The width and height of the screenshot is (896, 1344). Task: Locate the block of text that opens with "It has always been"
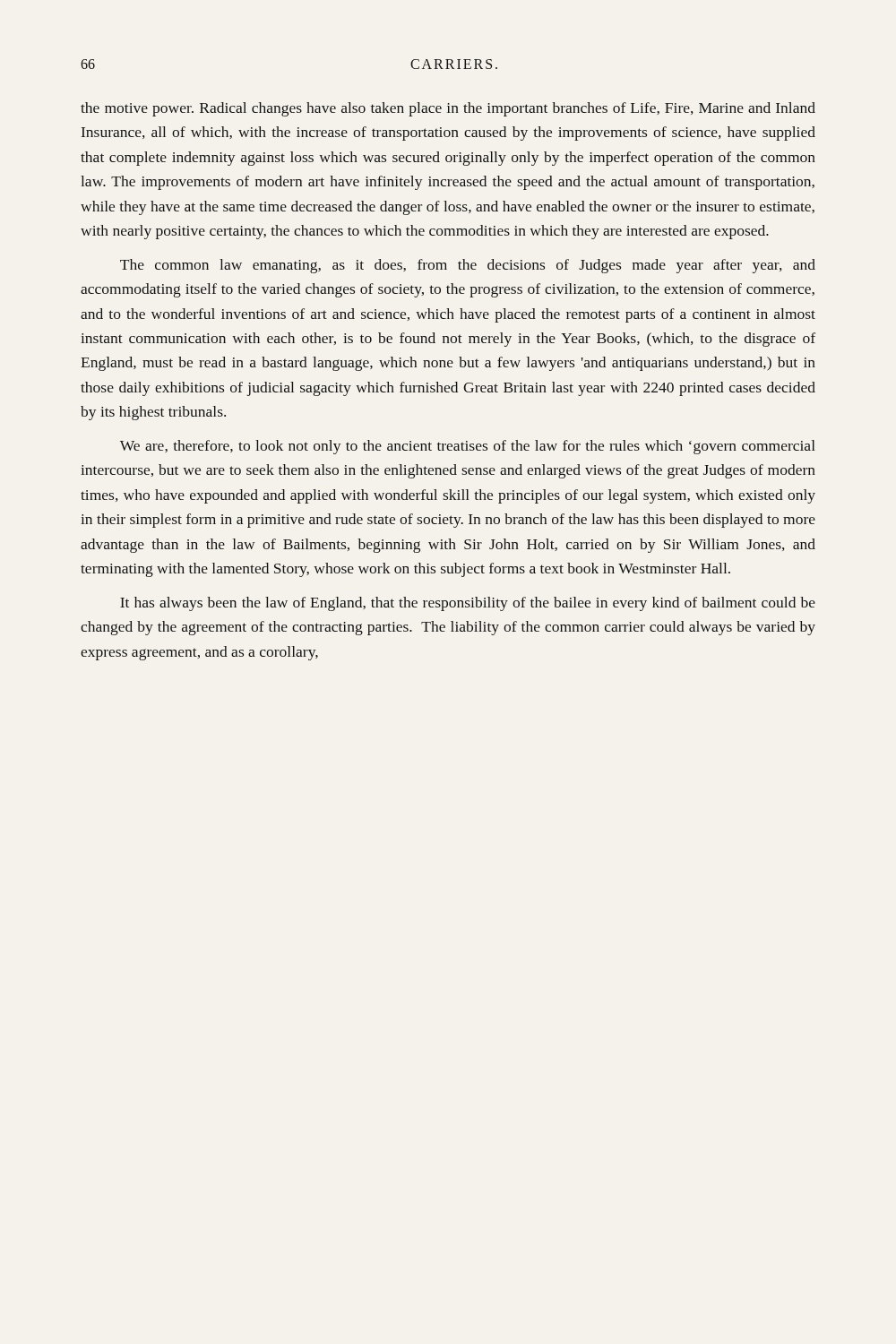tap(448, 626)
